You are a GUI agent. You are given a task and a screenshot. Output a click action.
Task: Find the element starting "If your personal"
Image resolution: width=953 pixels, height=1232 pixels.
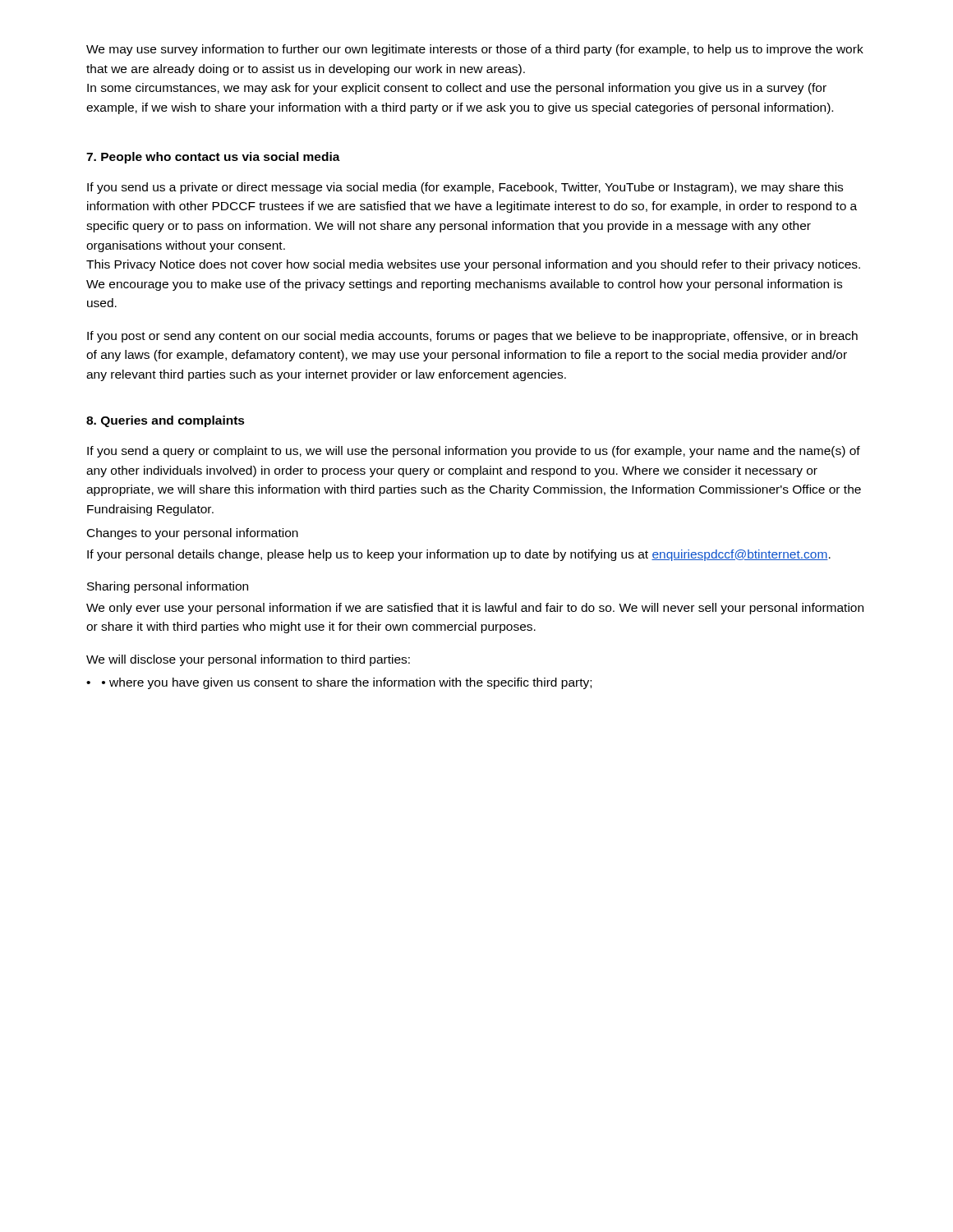[459, 554]
